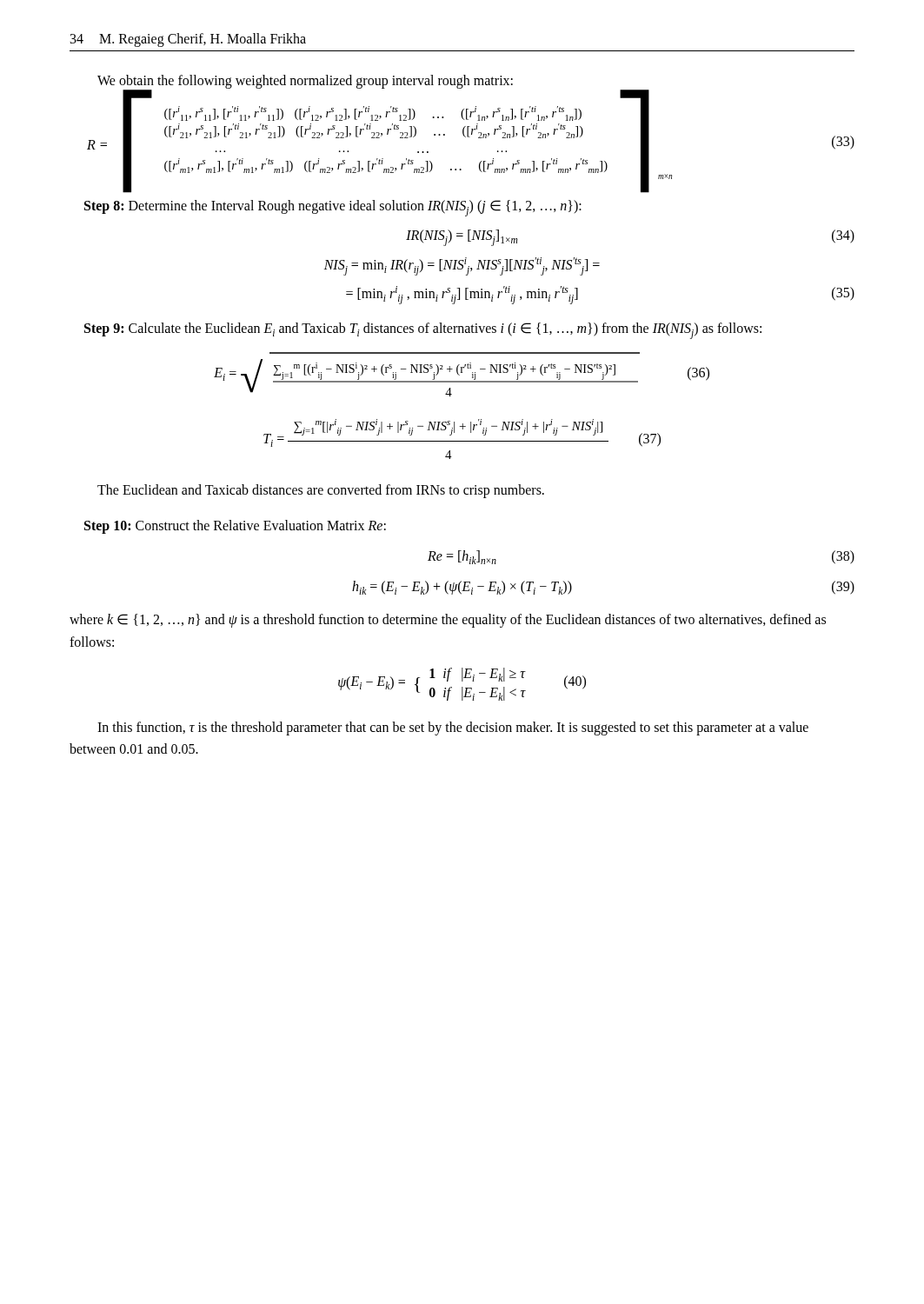
Task: Find the formula on this page that starts "= [mini riij ,"
Action: (466, 295)
